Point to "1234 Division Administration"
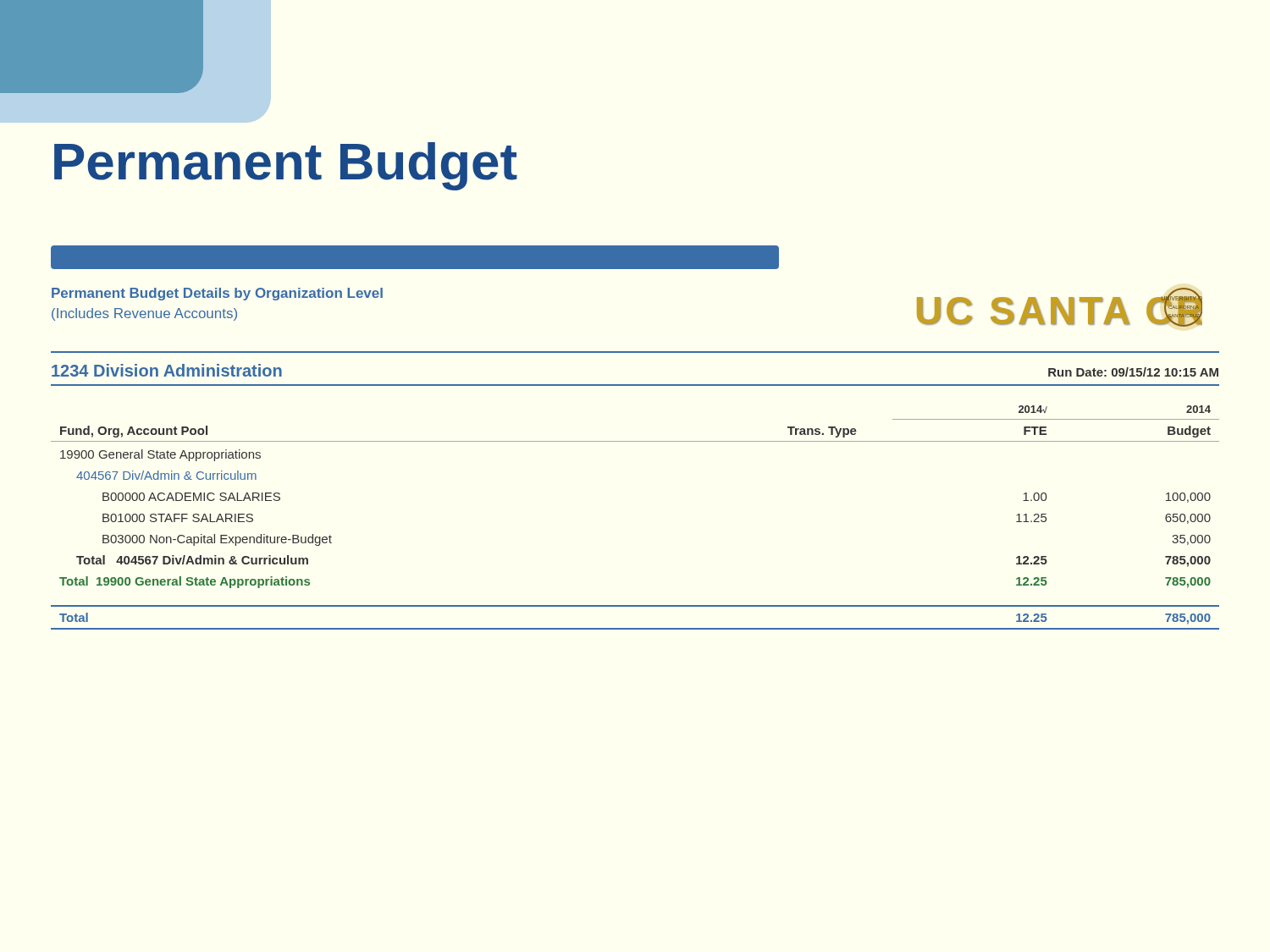 click(x=167, y=371)
